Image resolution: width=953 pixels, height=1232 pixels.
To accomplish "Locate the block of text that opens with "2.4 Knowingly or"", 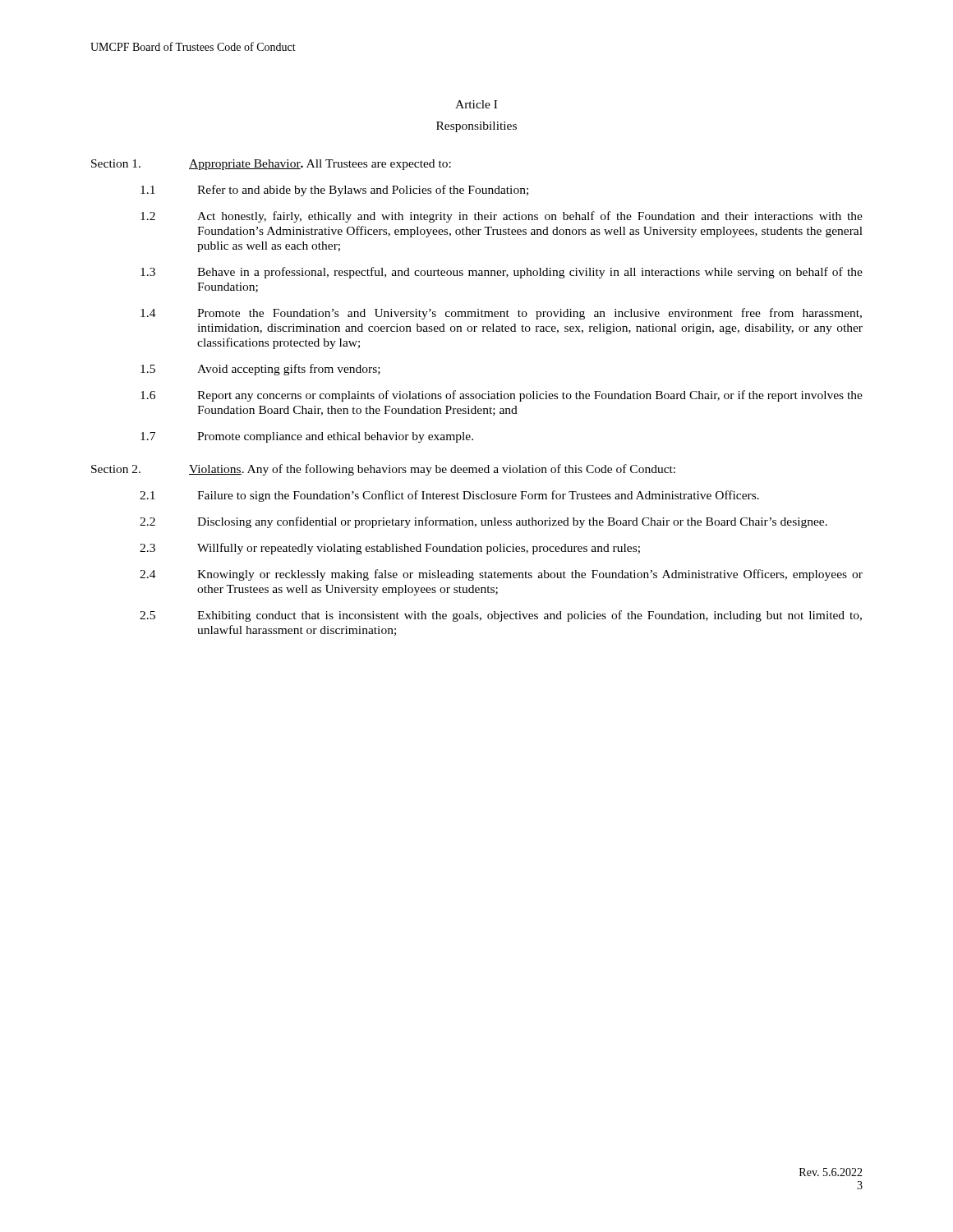I will coord(501,582).
